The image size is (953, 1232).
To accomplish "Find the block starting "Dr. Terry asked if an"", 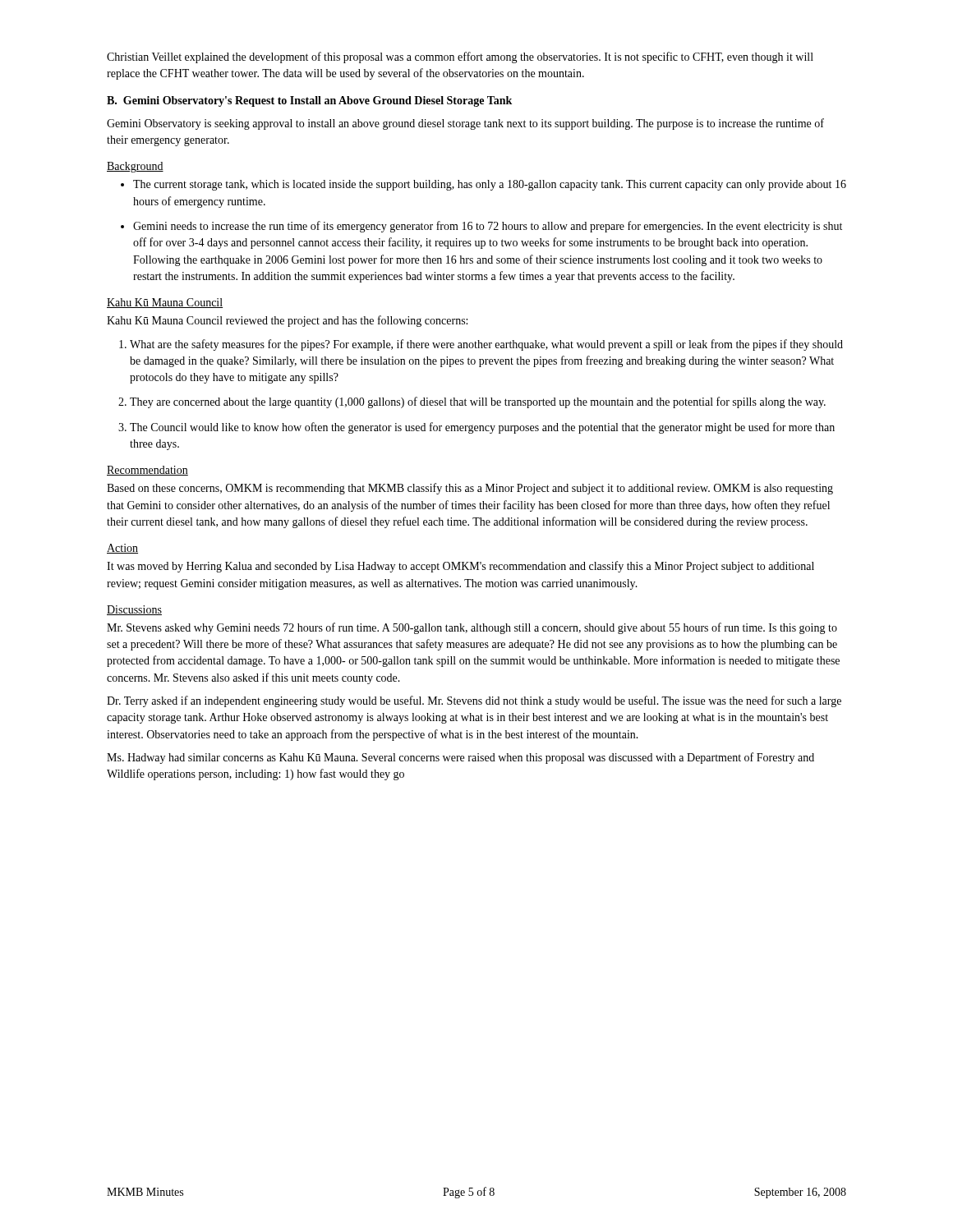I will pyautogui.click(x=476, y=718).
